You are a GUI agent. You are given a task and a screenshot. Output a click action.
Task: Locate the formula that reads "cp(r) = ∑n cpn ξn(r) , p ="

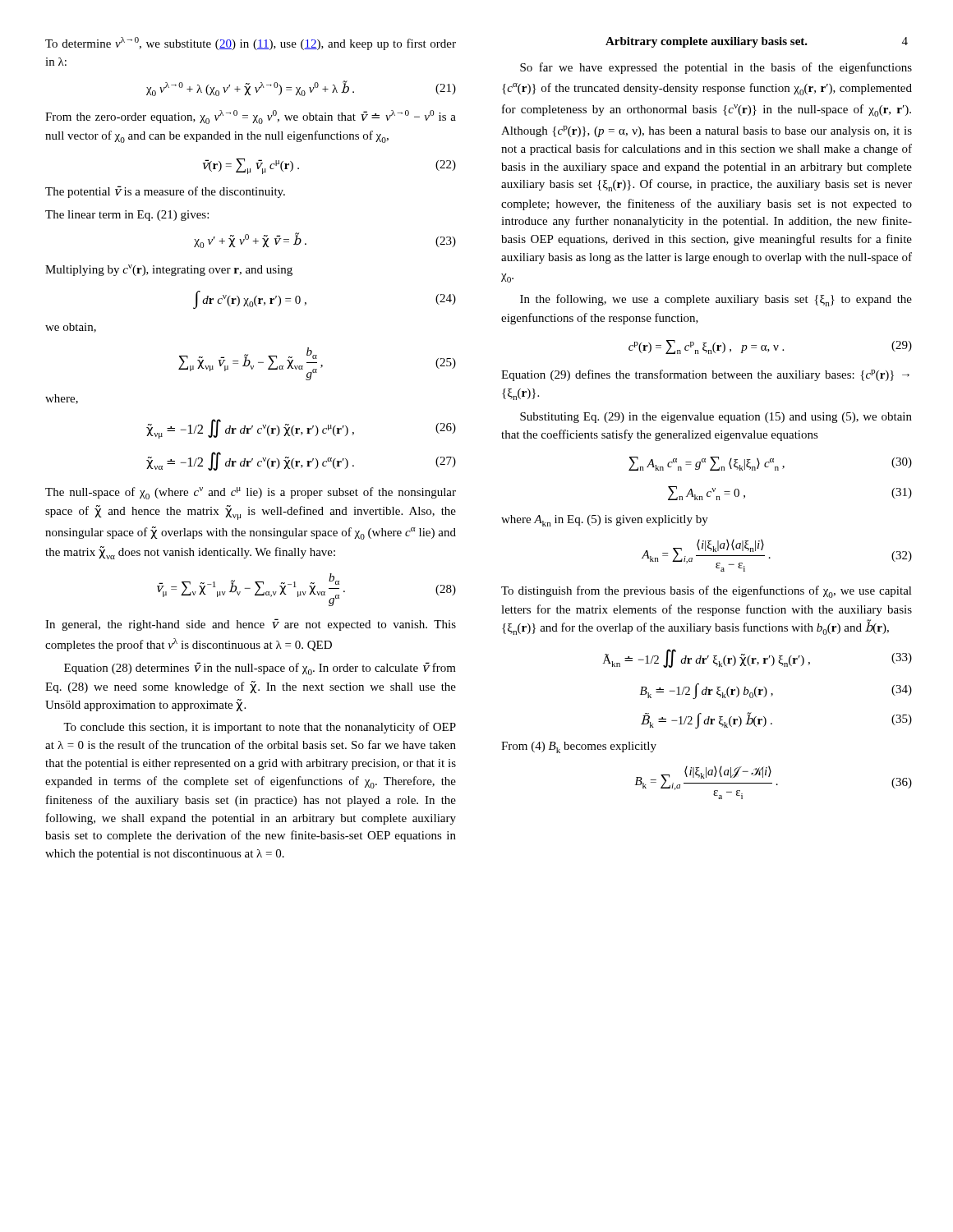pyautogui.click(x=707, y=346)
